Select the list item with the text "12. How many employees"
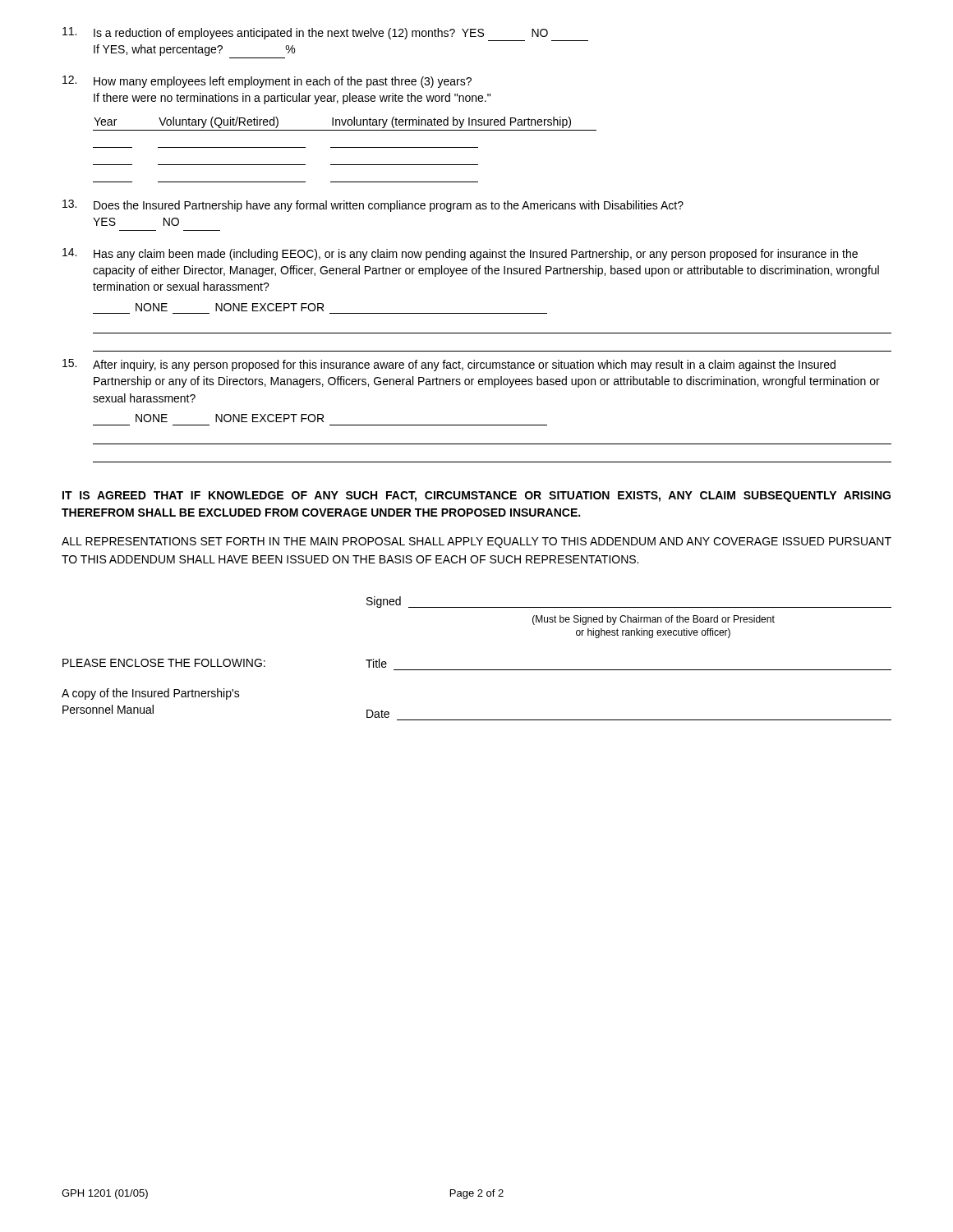The height and width of the screenshot is (1232, 953). [476, 89]
